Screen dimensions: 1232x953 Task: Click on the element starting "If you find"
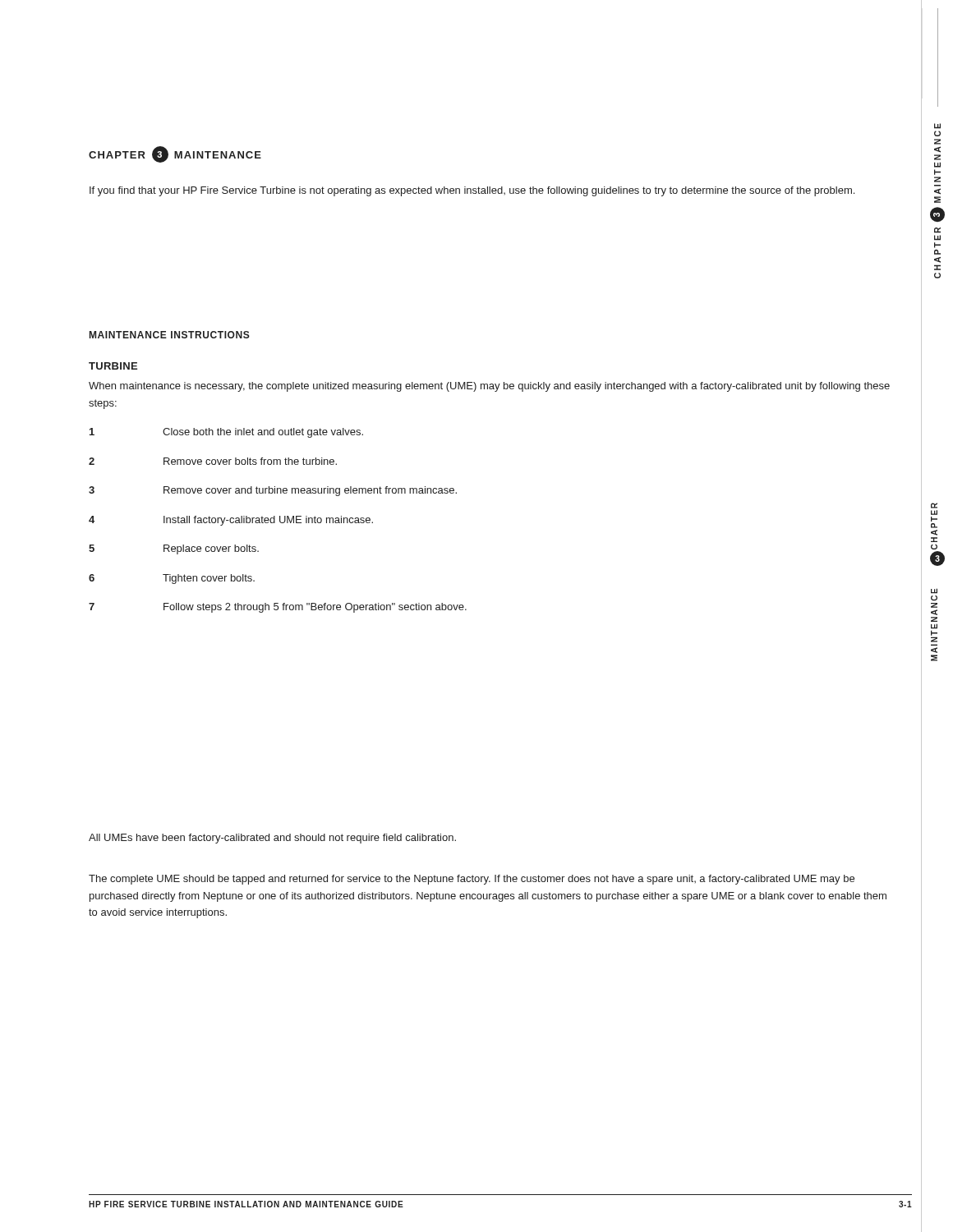[472, 190]
